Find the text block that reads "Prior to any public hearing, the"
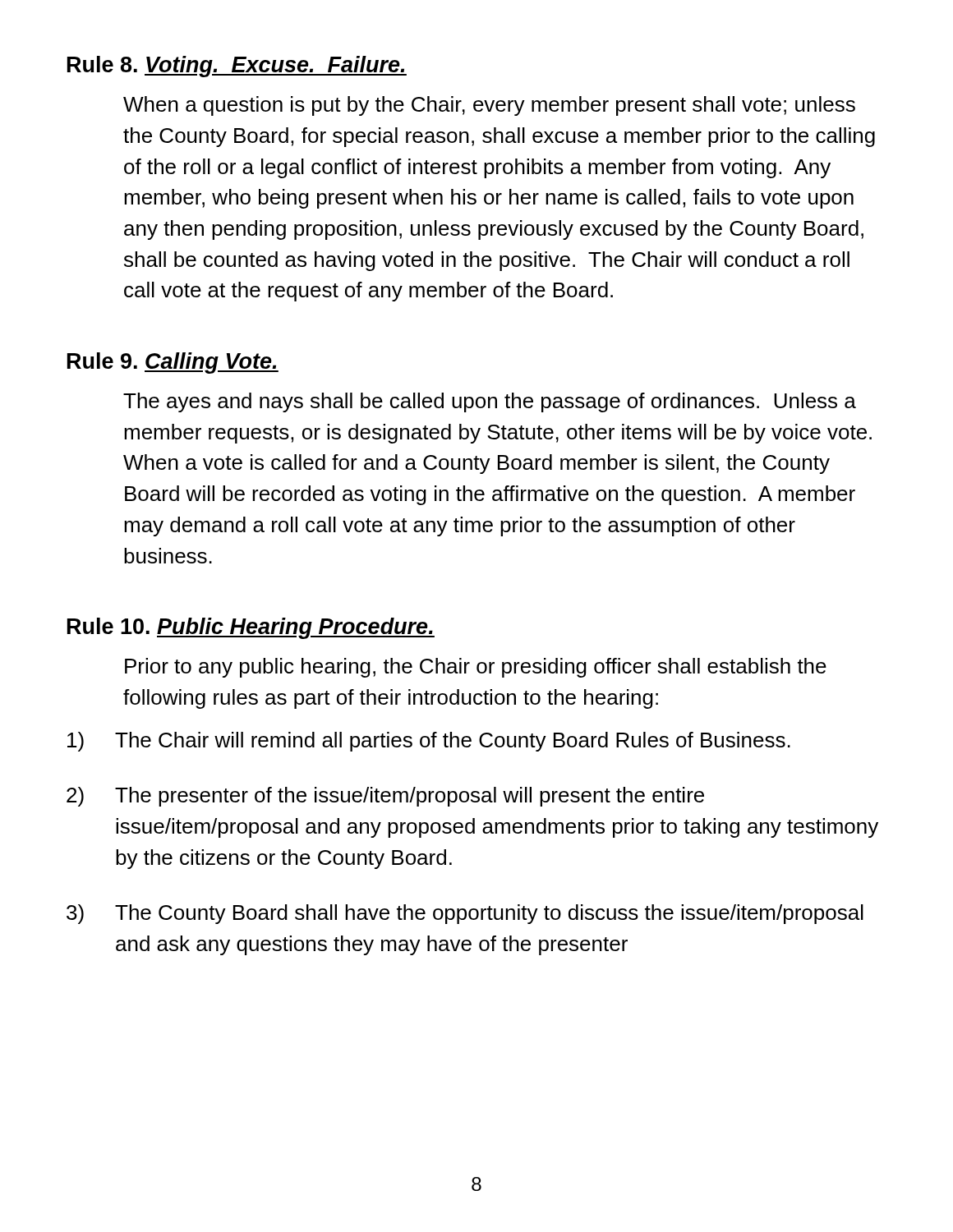 click(475, 682)
